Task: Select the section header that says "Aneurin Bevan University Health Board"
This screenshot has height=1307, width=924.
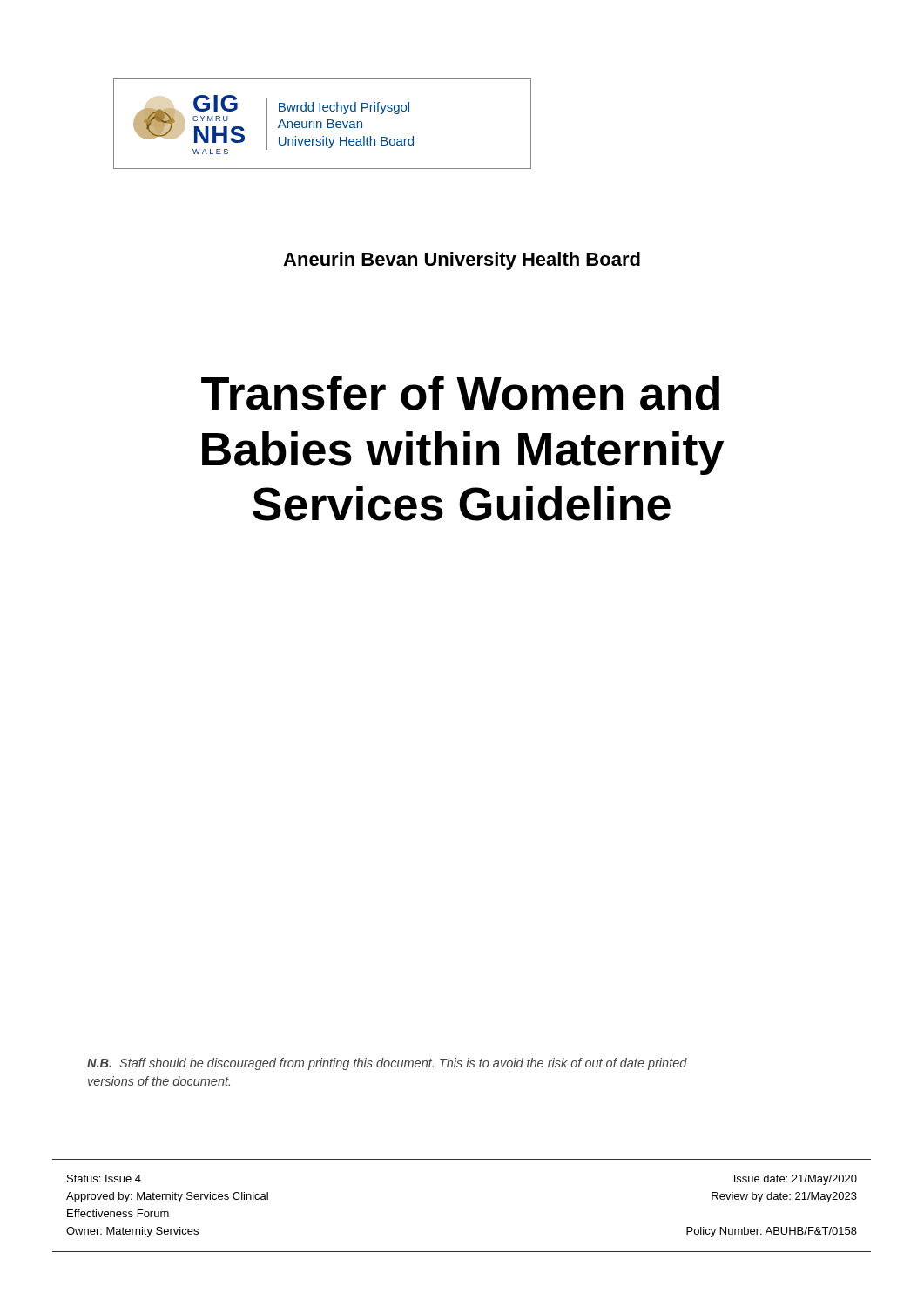Action: [462, 259]
